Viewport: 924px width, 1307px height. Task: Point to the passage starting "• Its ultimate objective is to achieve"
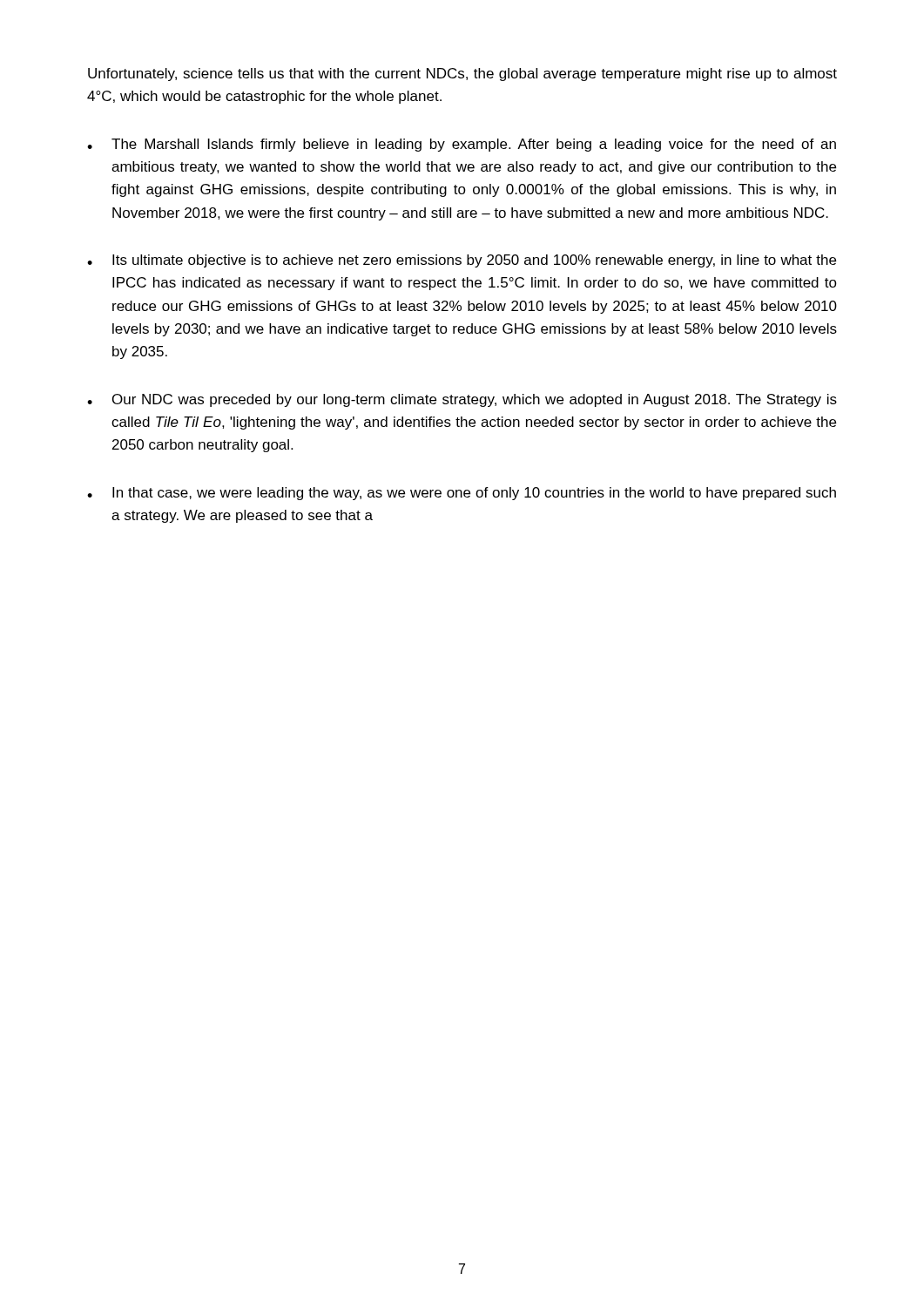(x=462, y=307)
